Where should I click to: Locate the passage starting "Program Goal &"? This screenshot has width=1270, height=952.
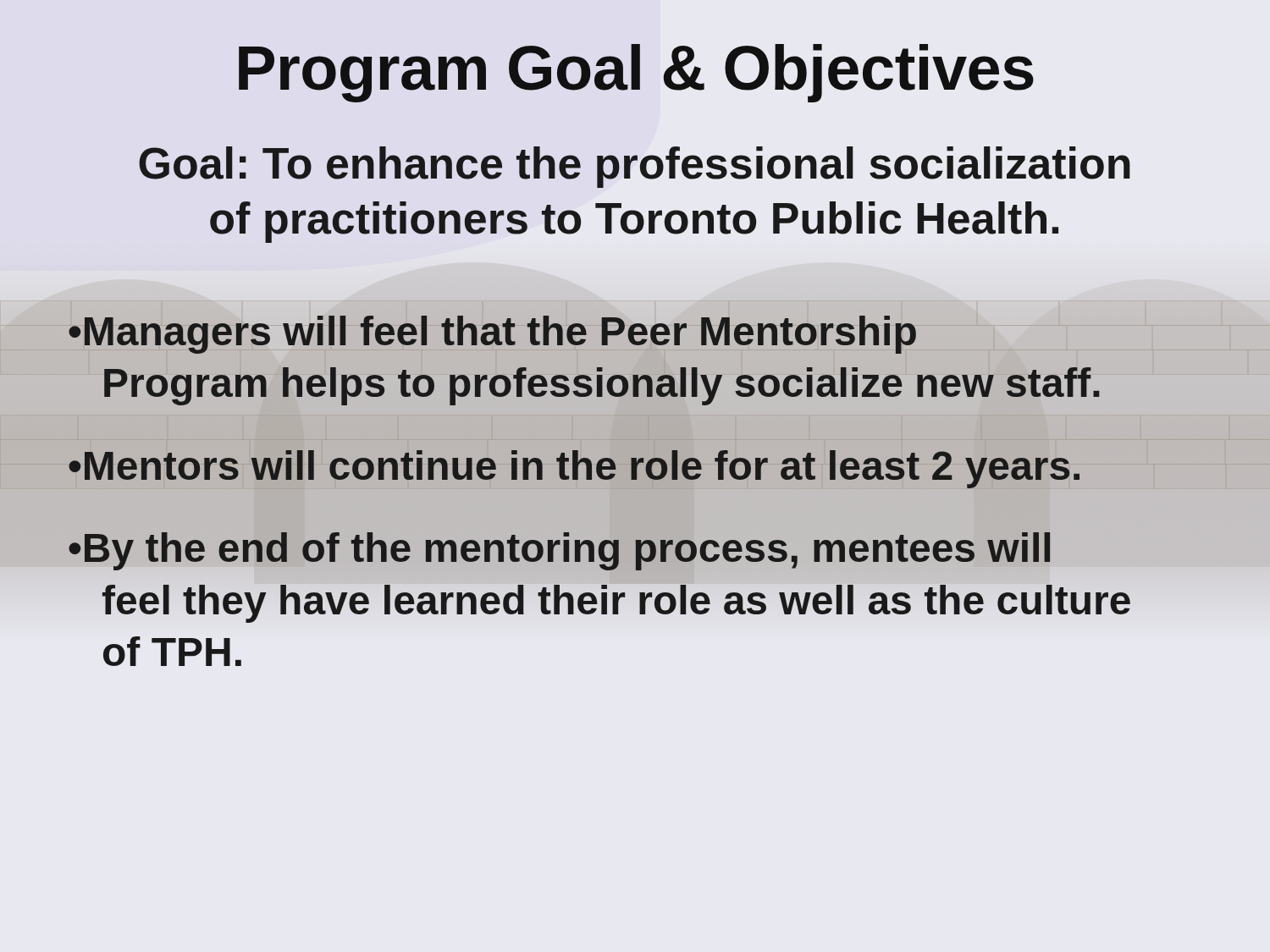635,68
